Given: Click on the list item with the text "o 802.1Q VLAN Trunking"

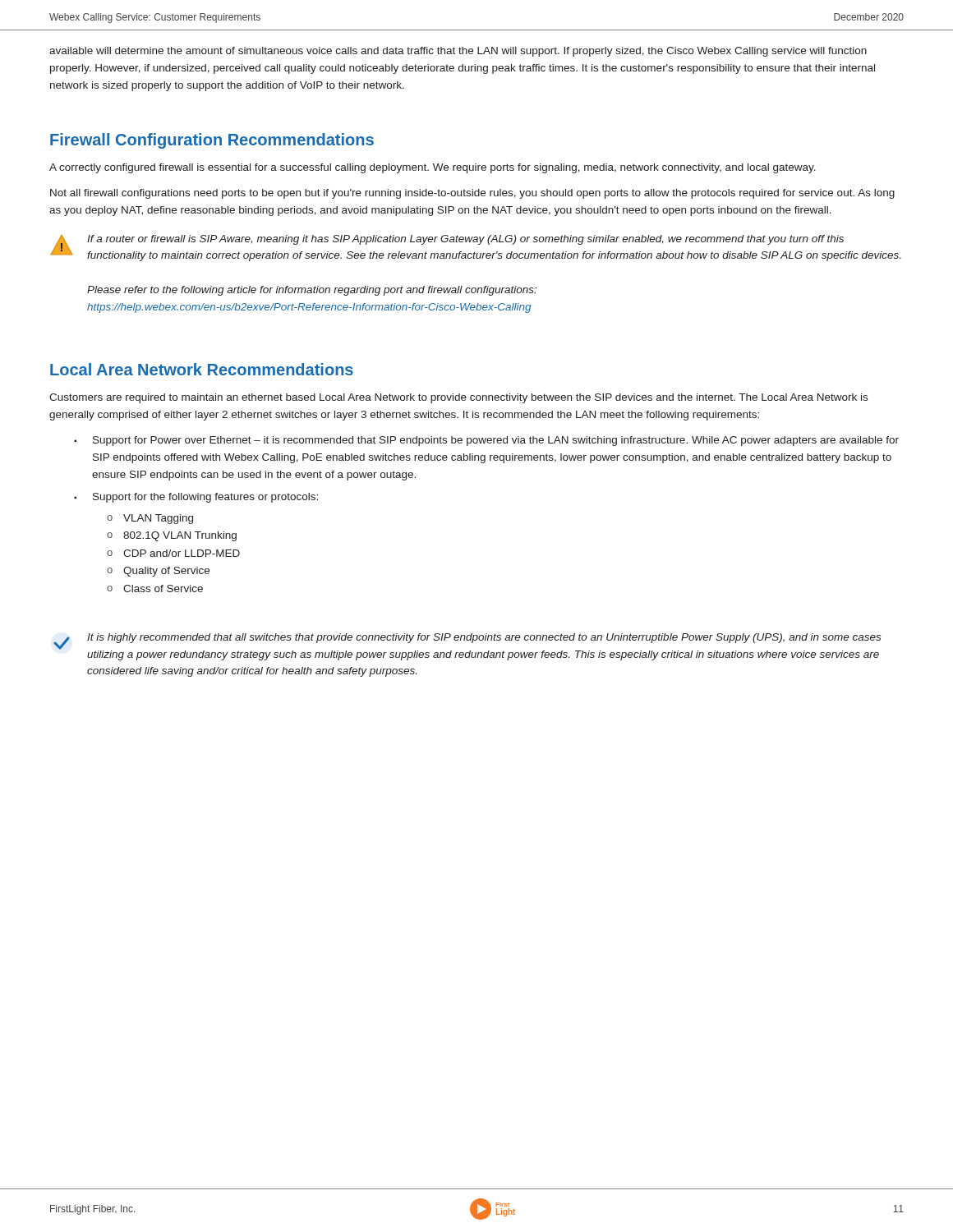Looking at the screenshot, I should (172, 536).
